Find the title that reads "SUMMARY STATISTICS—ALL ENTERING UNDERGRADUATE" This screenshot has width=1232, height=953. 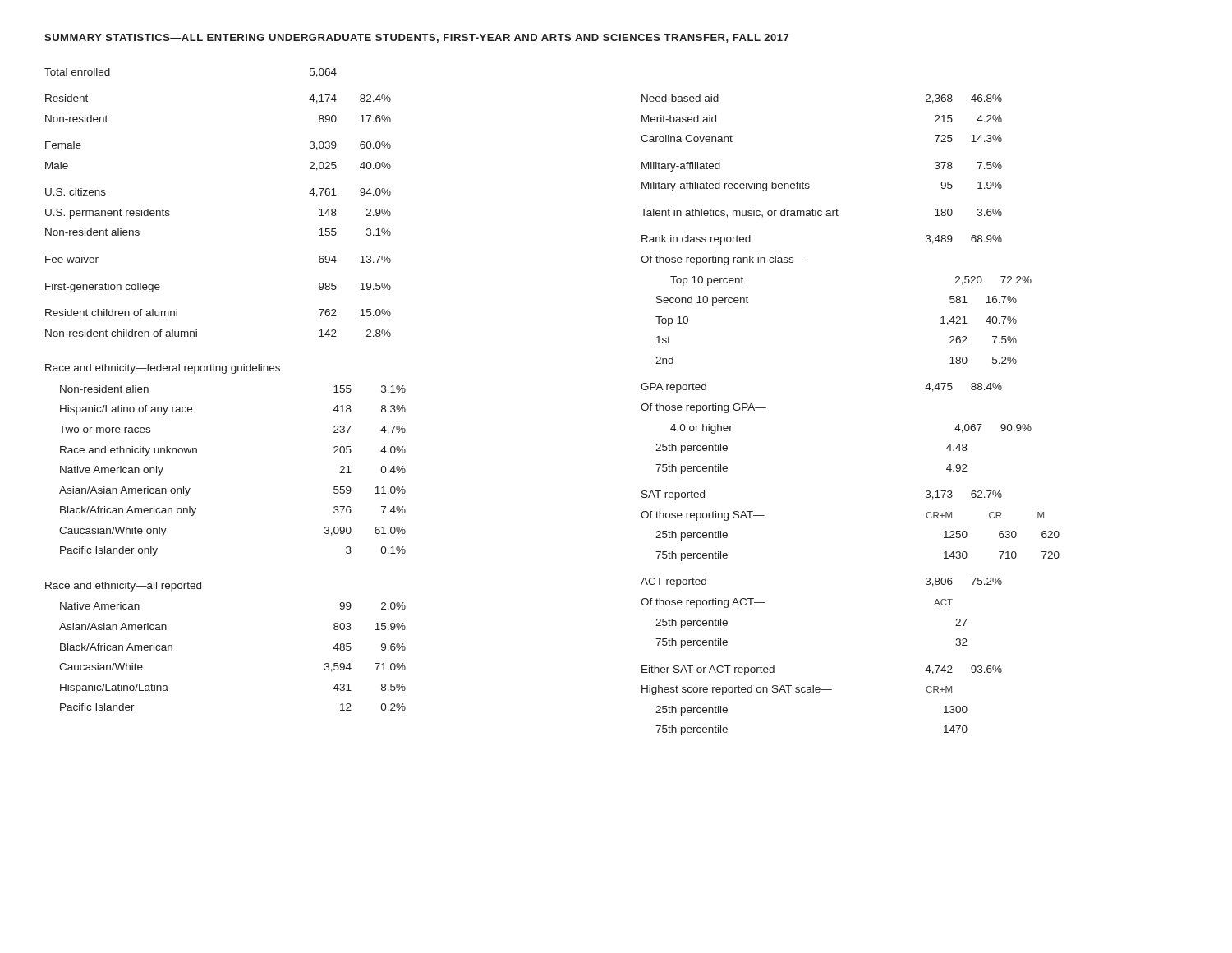(417, 37)
